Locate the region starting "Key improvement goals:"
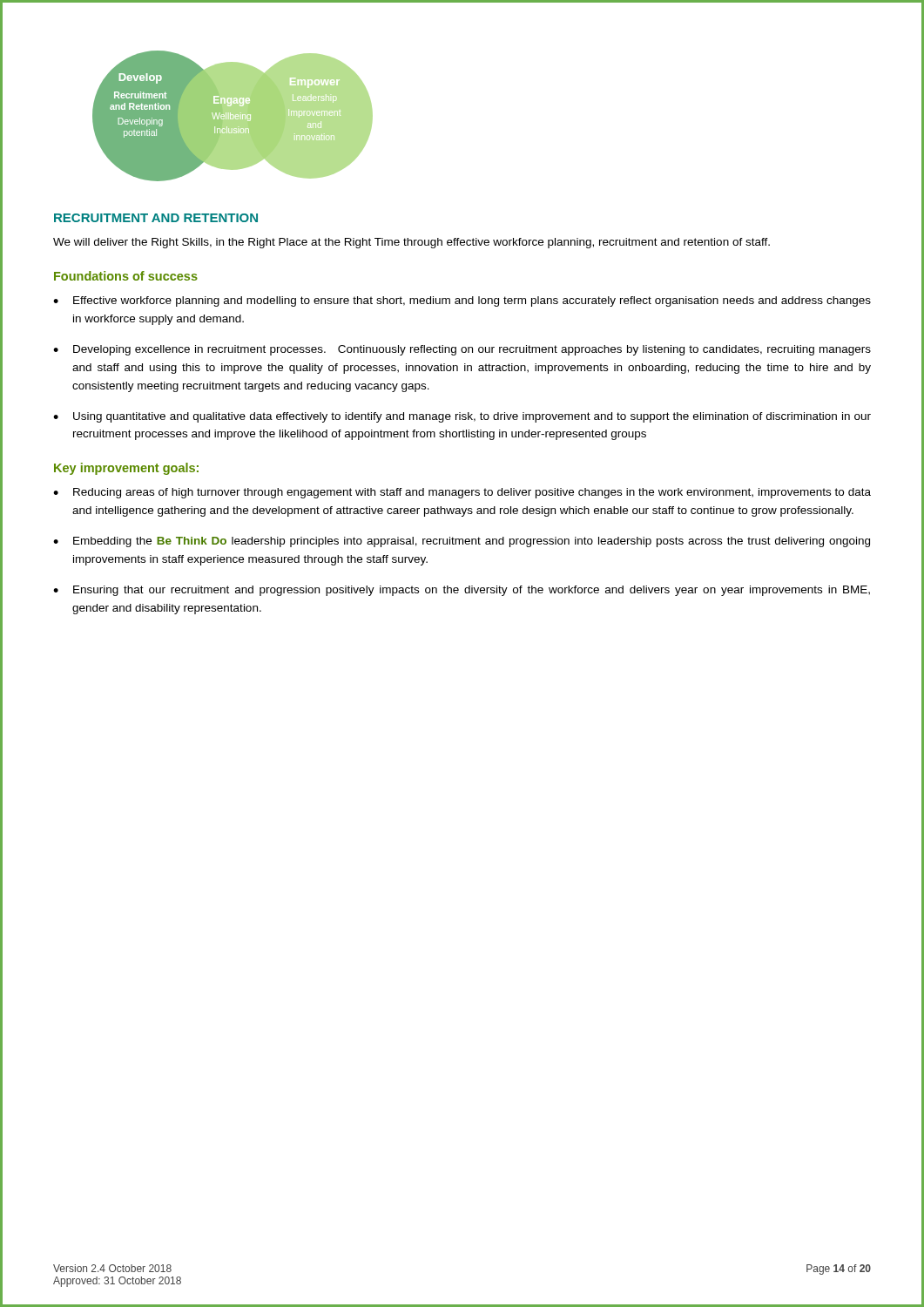This screenshot has width=924, height=1307. 126,468
